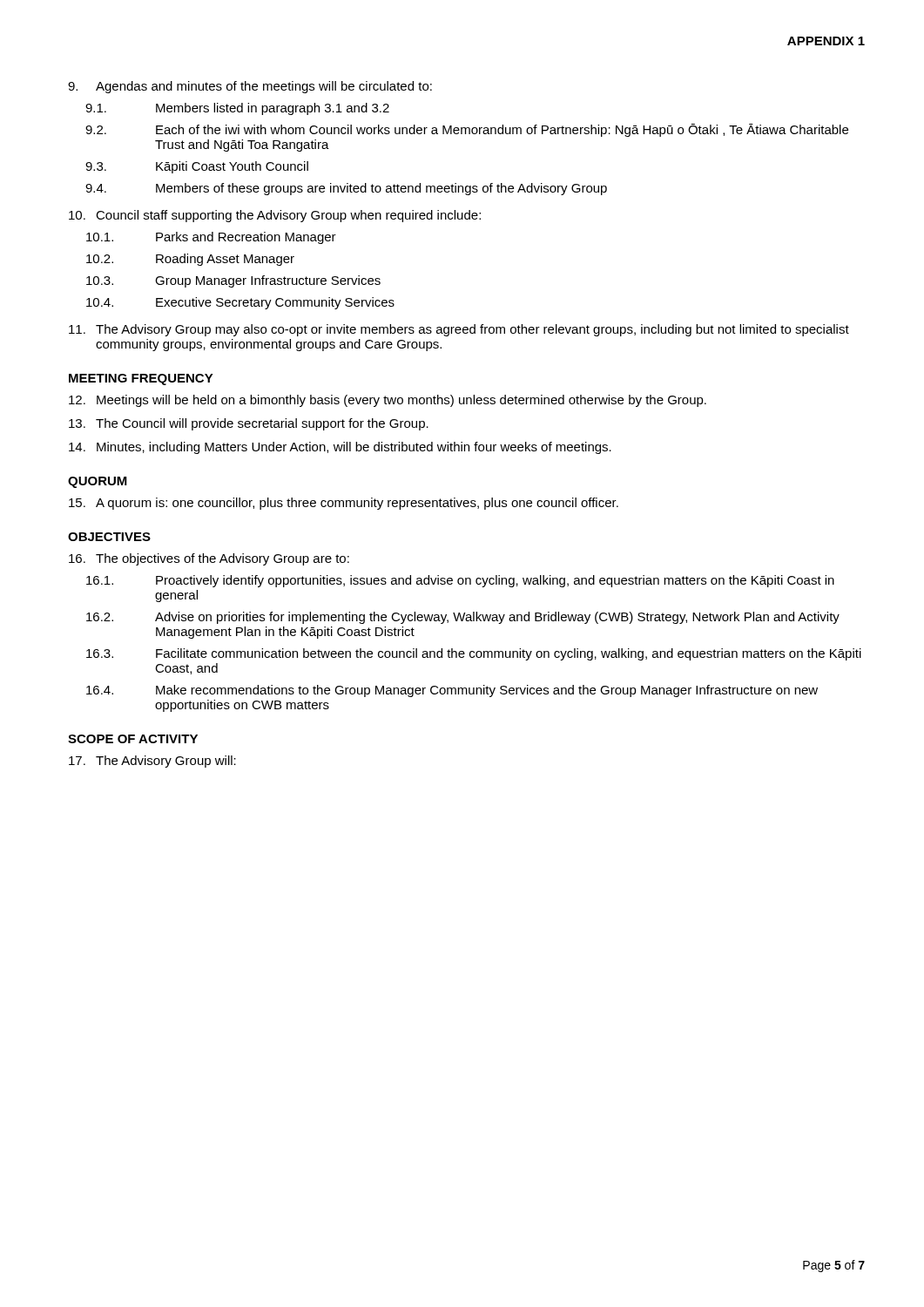The width and height of the screenshot is (924, 1307).
Task: Find the list item with the text "11. The Advisory"
Action: coord(466,336)
